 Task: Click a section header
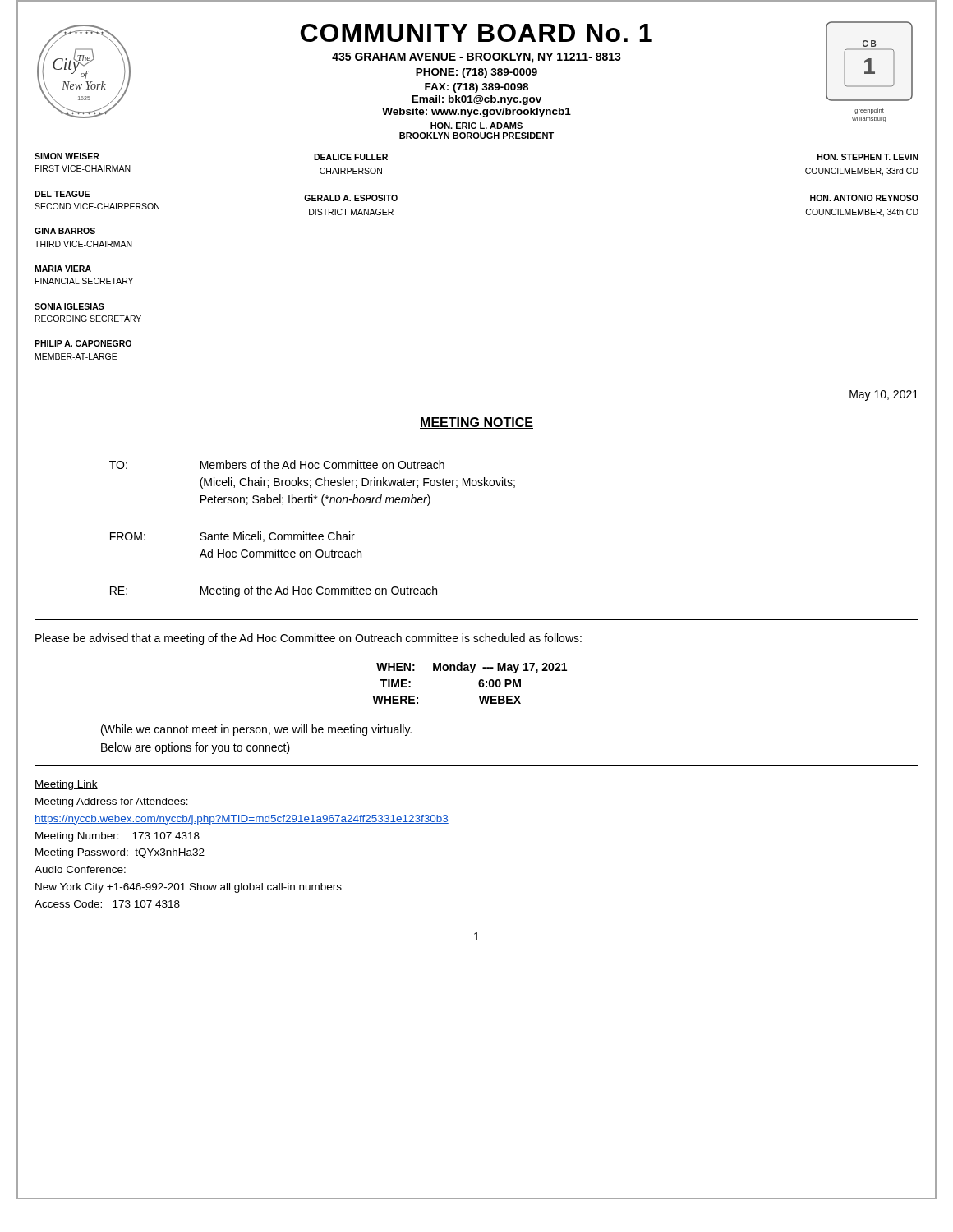click(x=476, y=422)
